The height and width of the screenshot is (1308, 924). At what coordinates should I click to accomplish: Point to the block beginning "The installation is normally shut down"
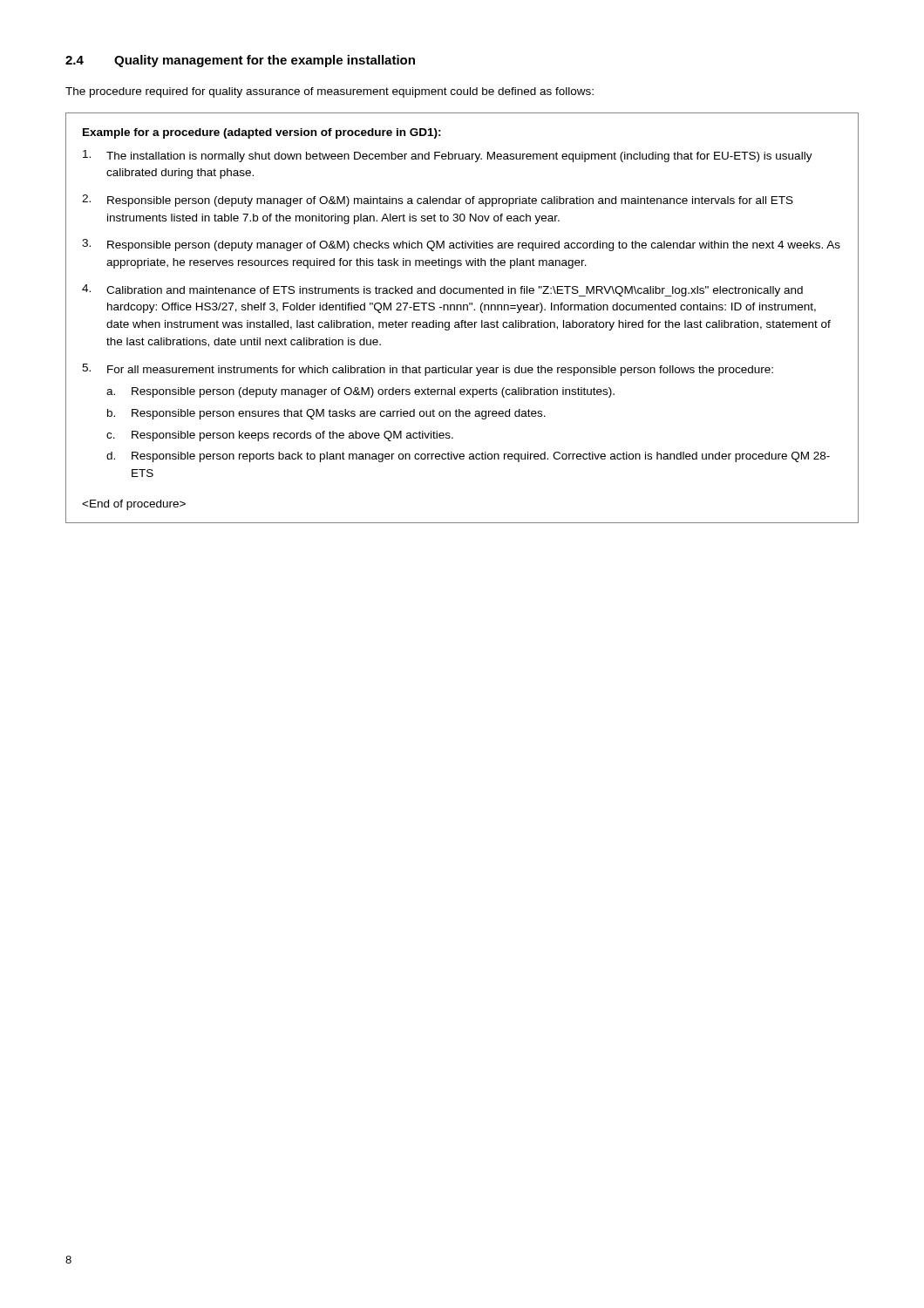pos(462,164)
